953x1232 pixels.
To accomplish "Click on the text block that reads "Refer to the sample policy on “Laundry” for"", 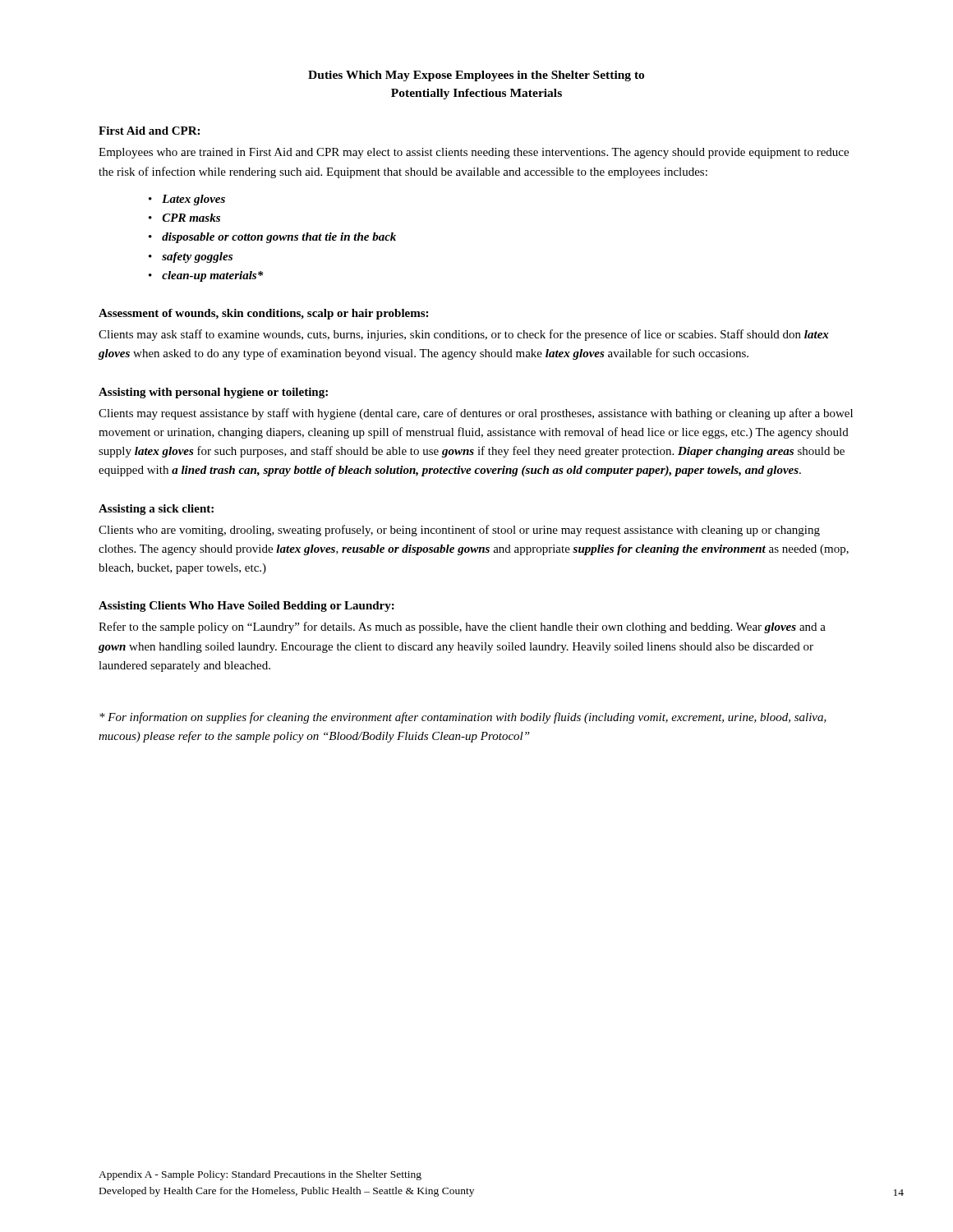I will tap(462, 646).
